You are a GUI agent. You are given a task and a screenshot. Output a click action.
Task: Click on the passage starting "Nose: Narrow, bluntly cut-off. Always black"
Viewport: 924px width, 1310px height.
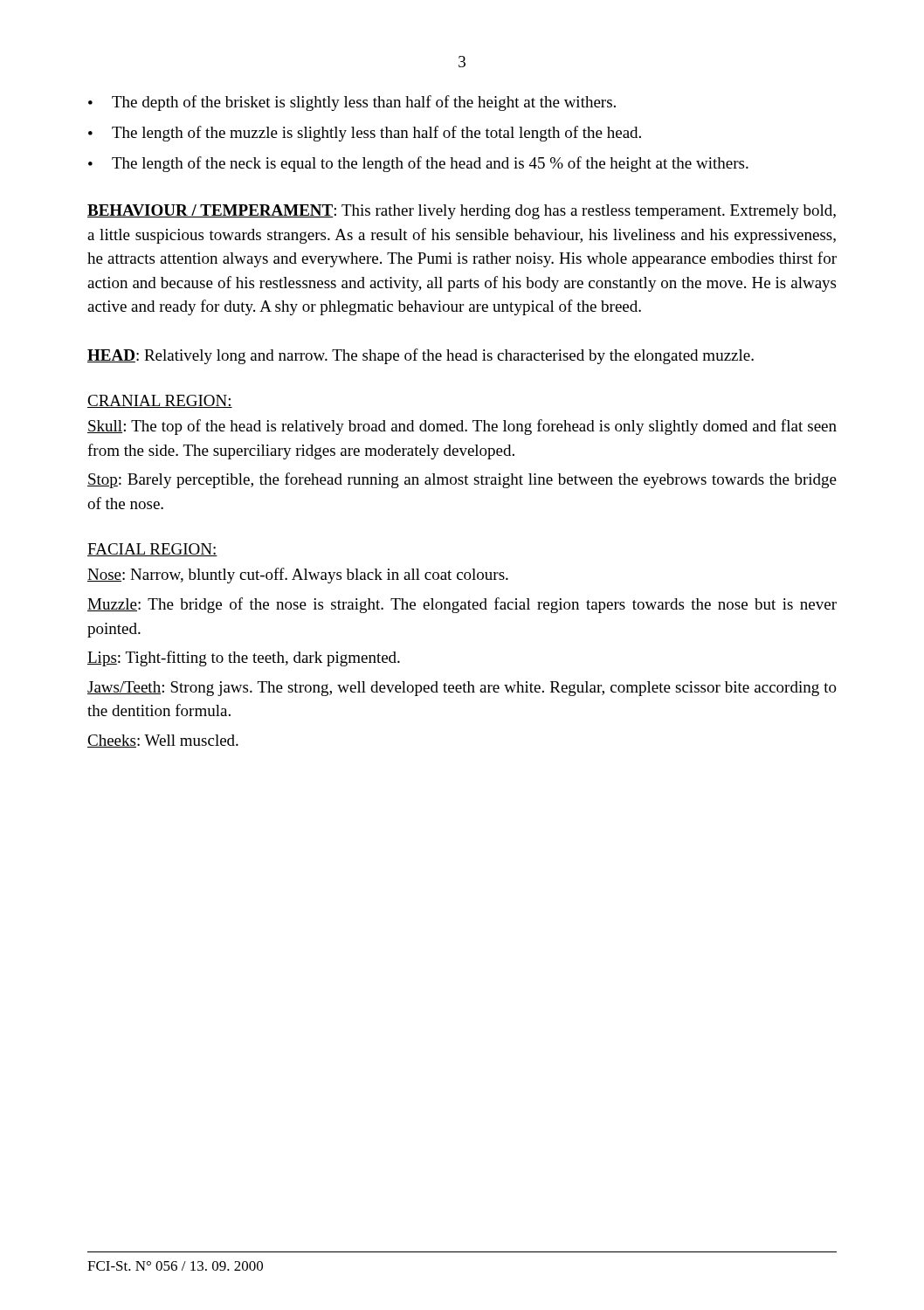click(298, 575)
